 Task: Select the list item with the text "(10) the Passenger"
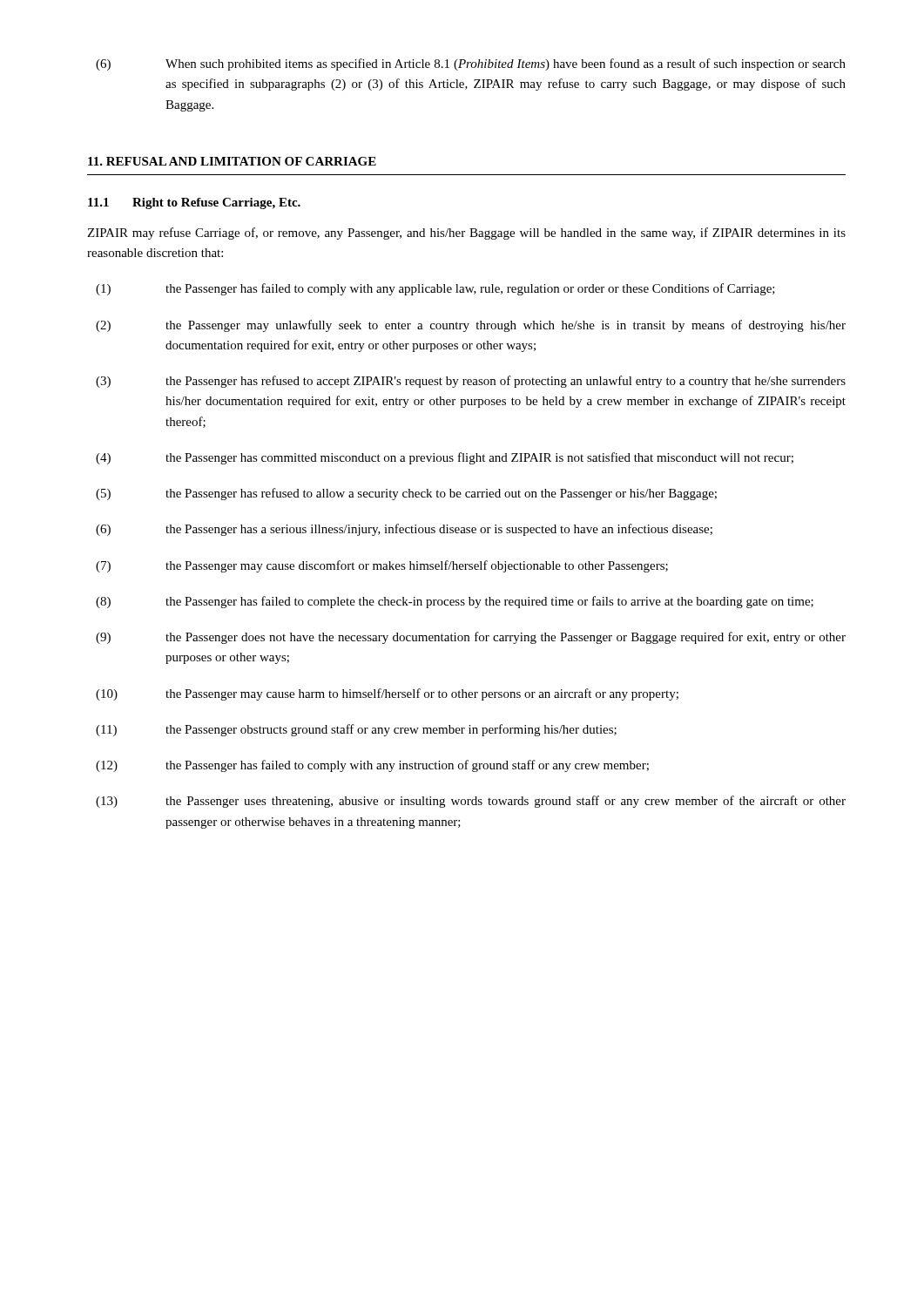(466, 694)
